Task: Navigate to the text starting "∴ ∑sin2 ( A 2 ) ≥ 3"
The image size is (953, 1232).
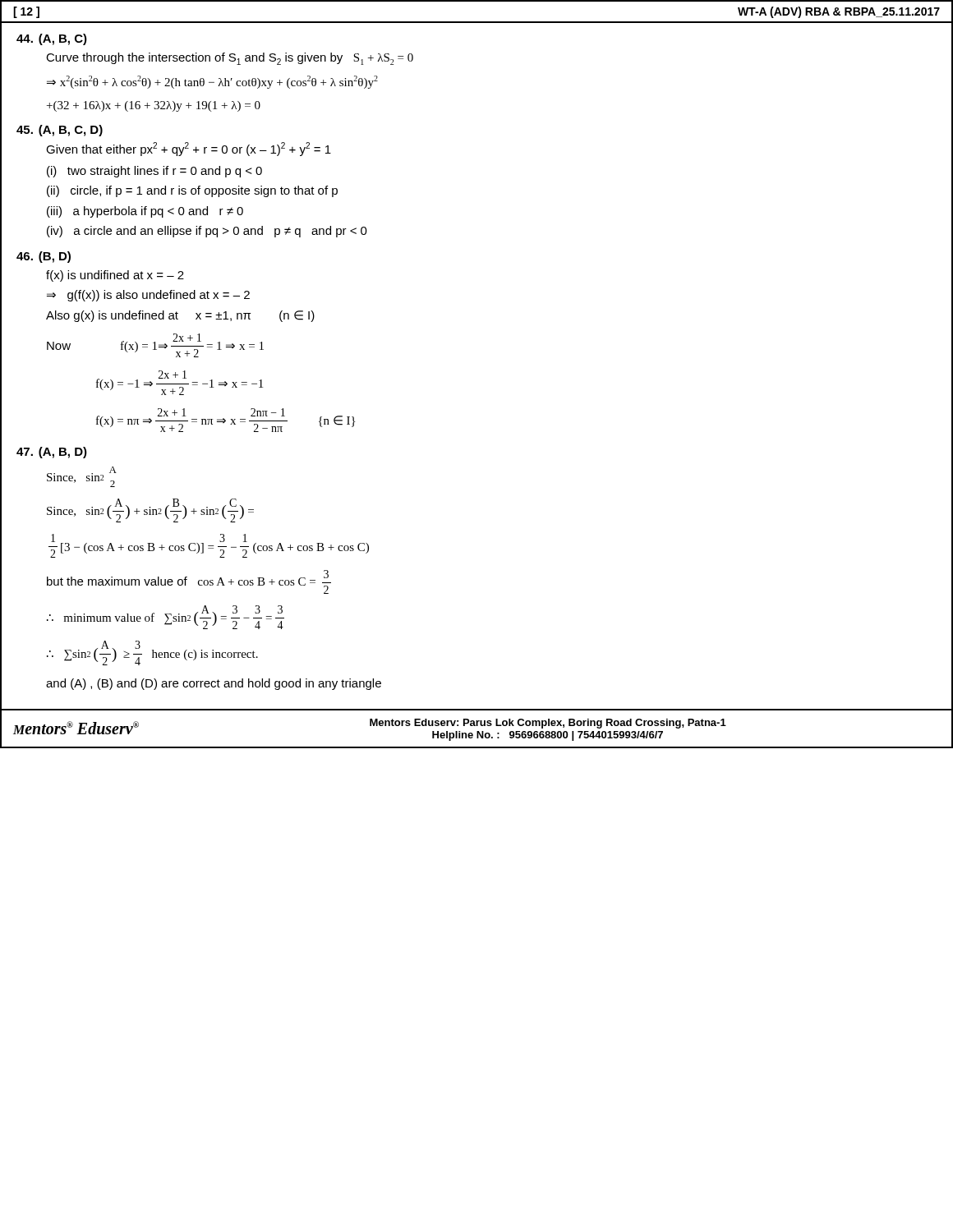Action: click(152, 654)
